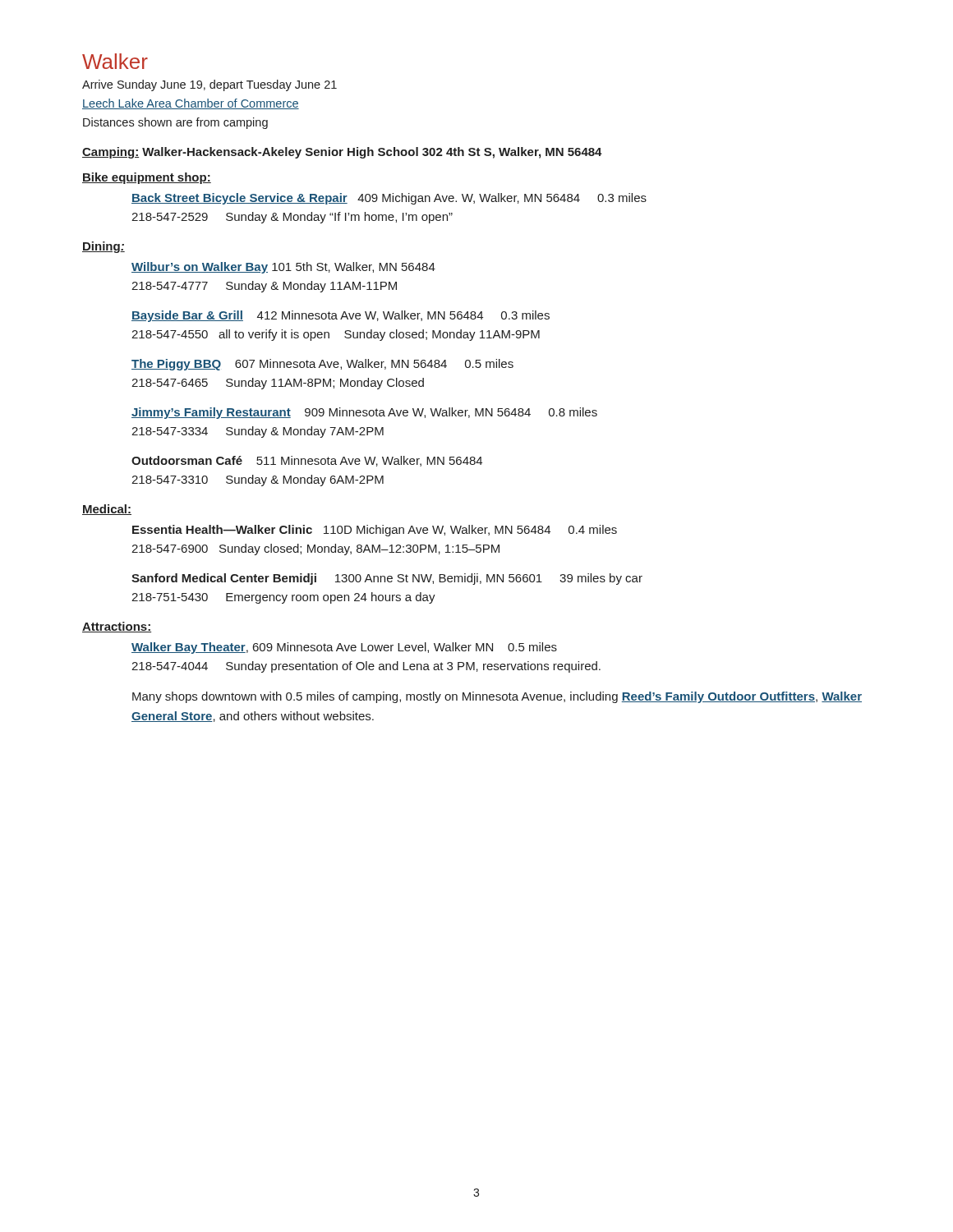Find the list item with the text "Walker Bay Theater,"
This screenshot has height=1232, width=953.
501,657
